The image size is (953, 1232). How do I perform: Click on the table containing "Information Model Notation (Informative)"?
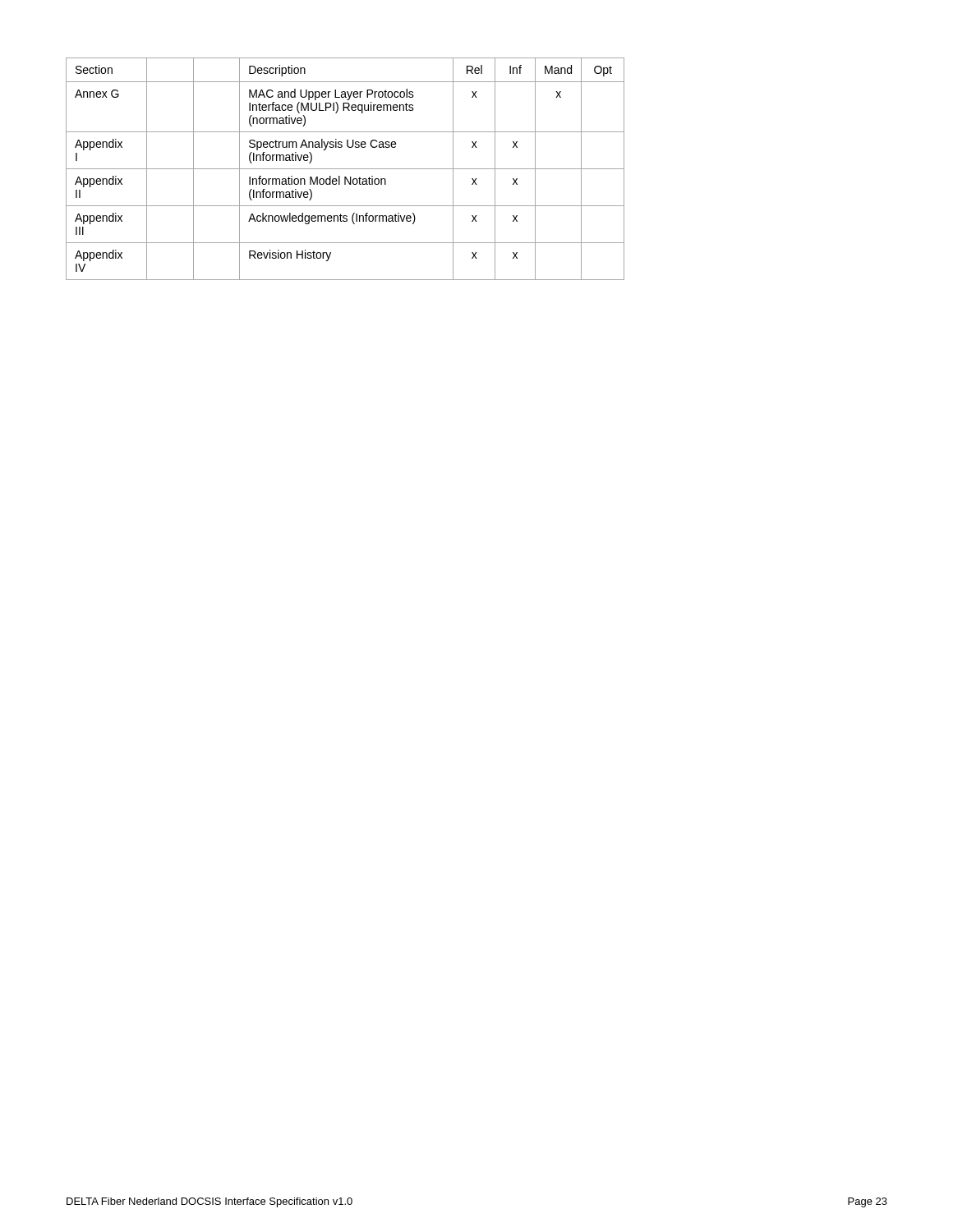coord(476,169)
